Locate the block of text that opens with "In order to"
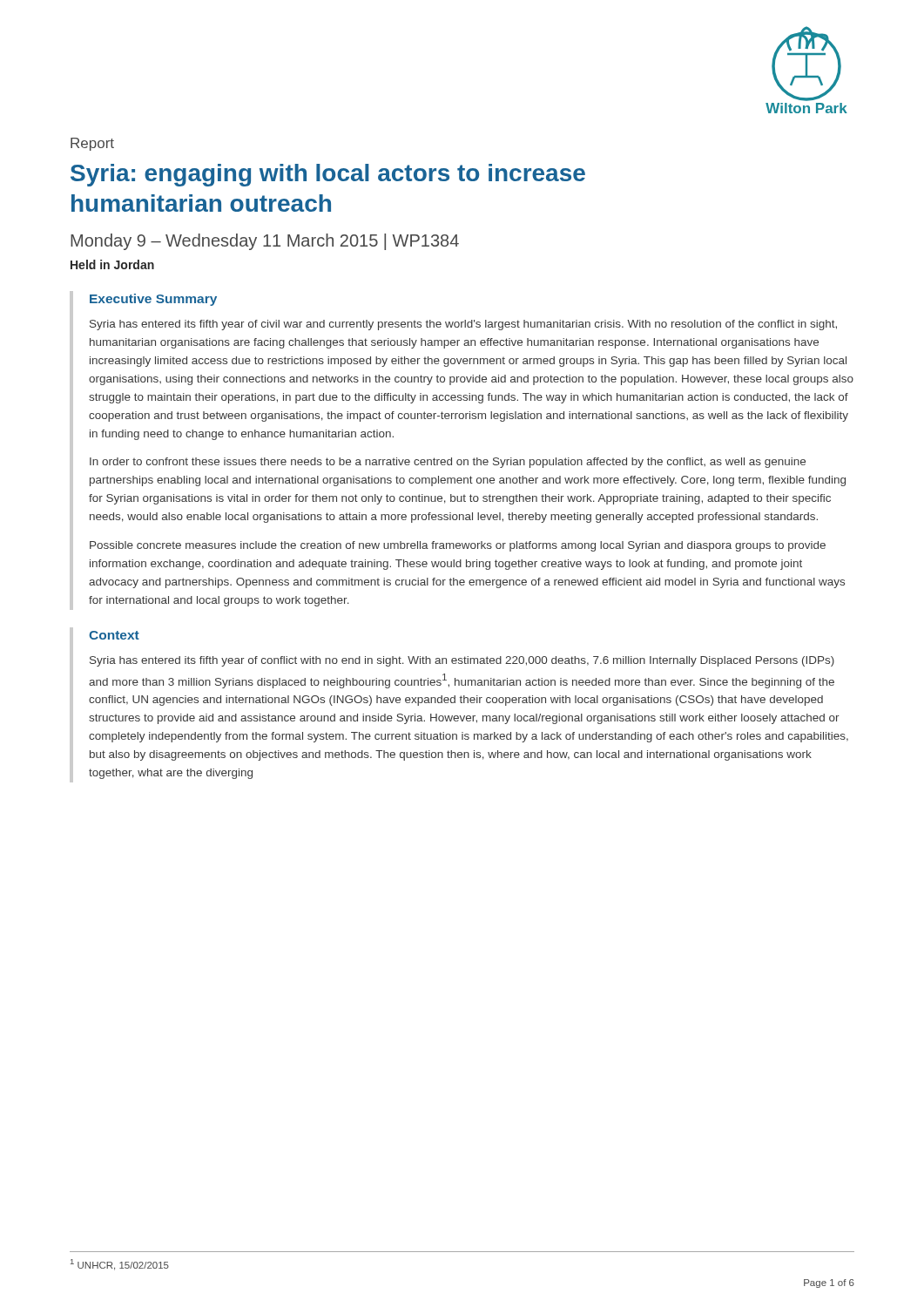The image size is (924, 1307). [468, 489]
